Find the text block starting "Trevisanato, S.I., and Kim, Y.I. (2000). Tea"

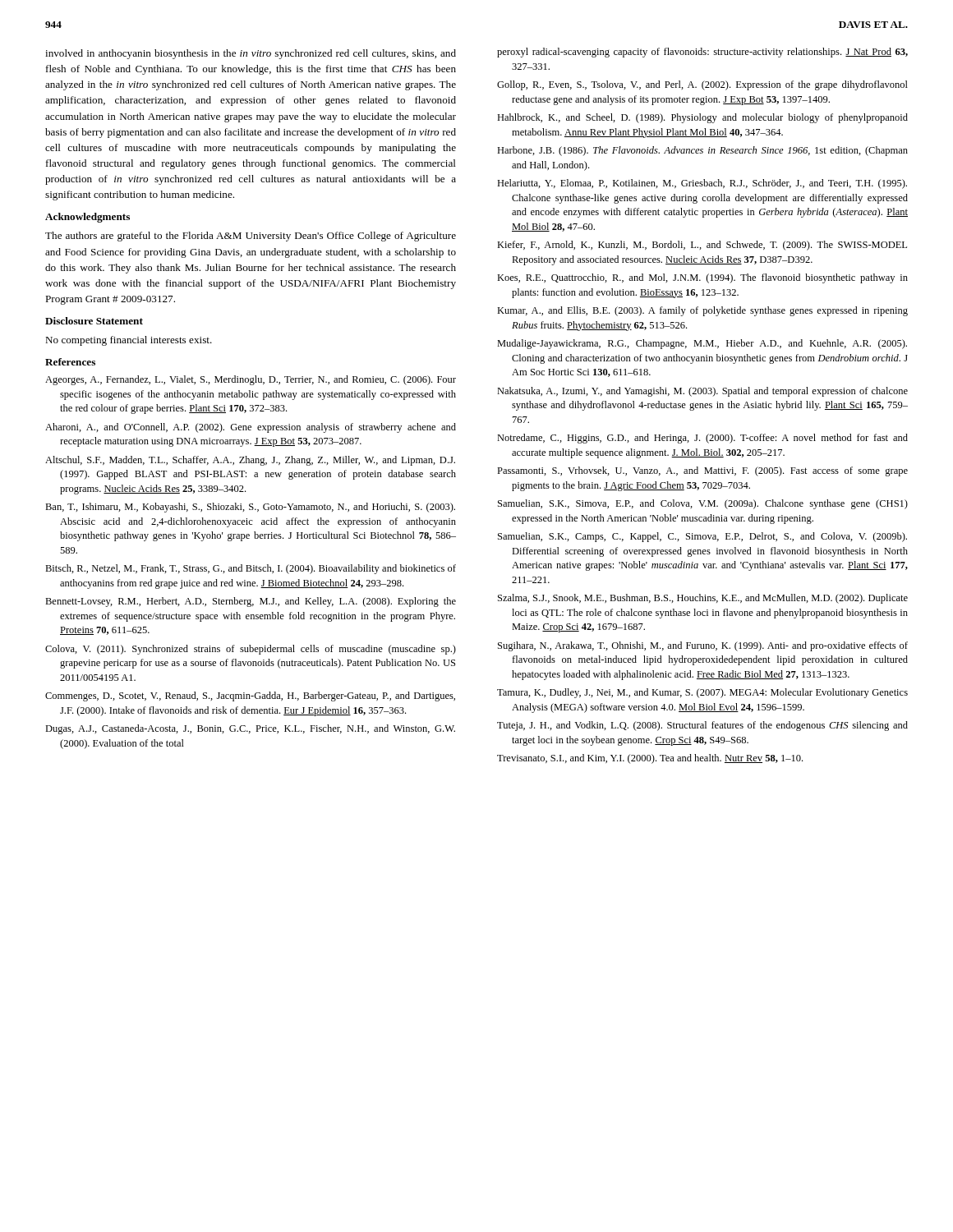(x=650, y=758)
